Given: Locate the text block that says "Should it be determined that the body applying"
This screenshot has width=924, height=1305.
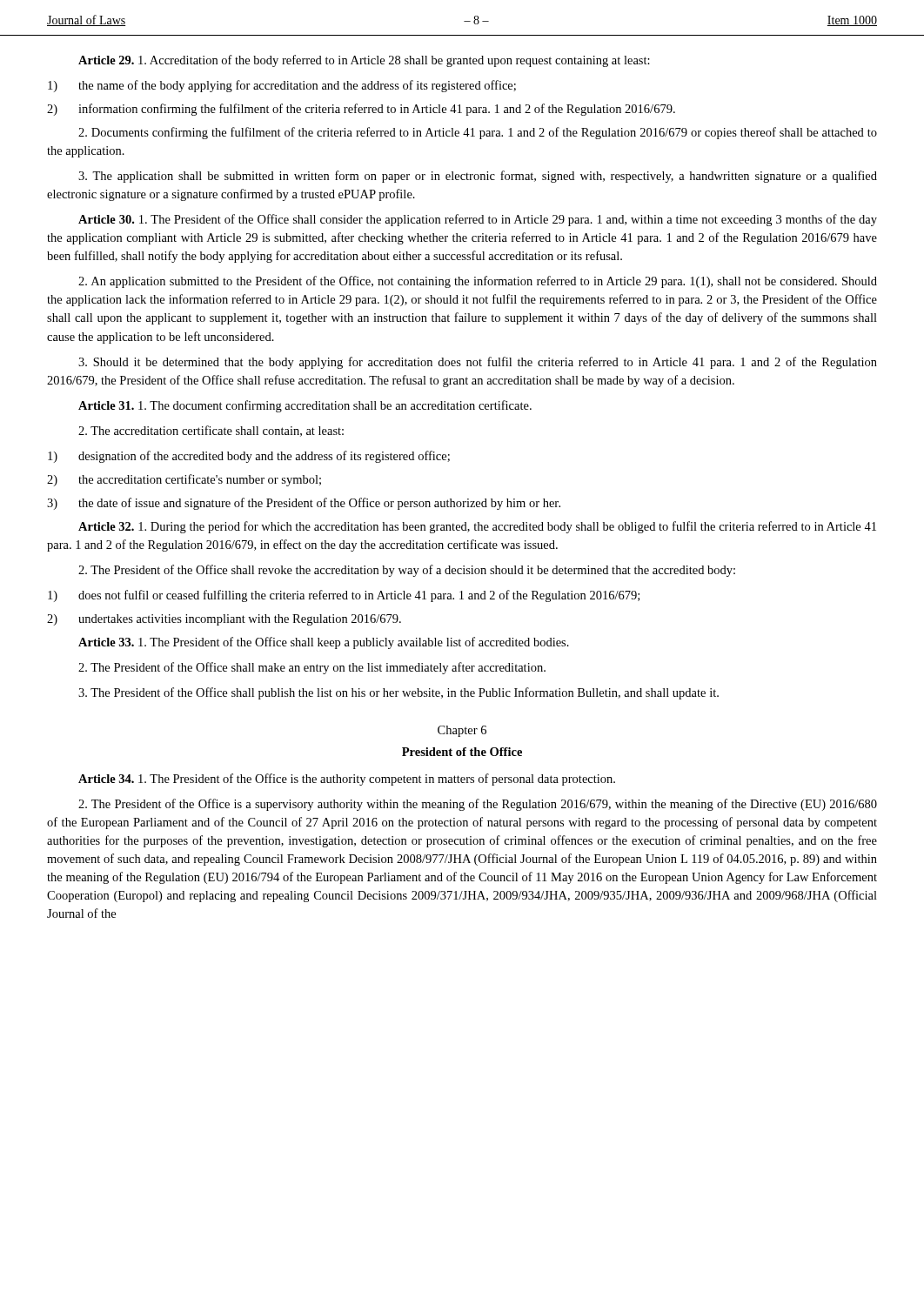Looking at the screenshot, I should pyautogui.click(x=462, y=371).
